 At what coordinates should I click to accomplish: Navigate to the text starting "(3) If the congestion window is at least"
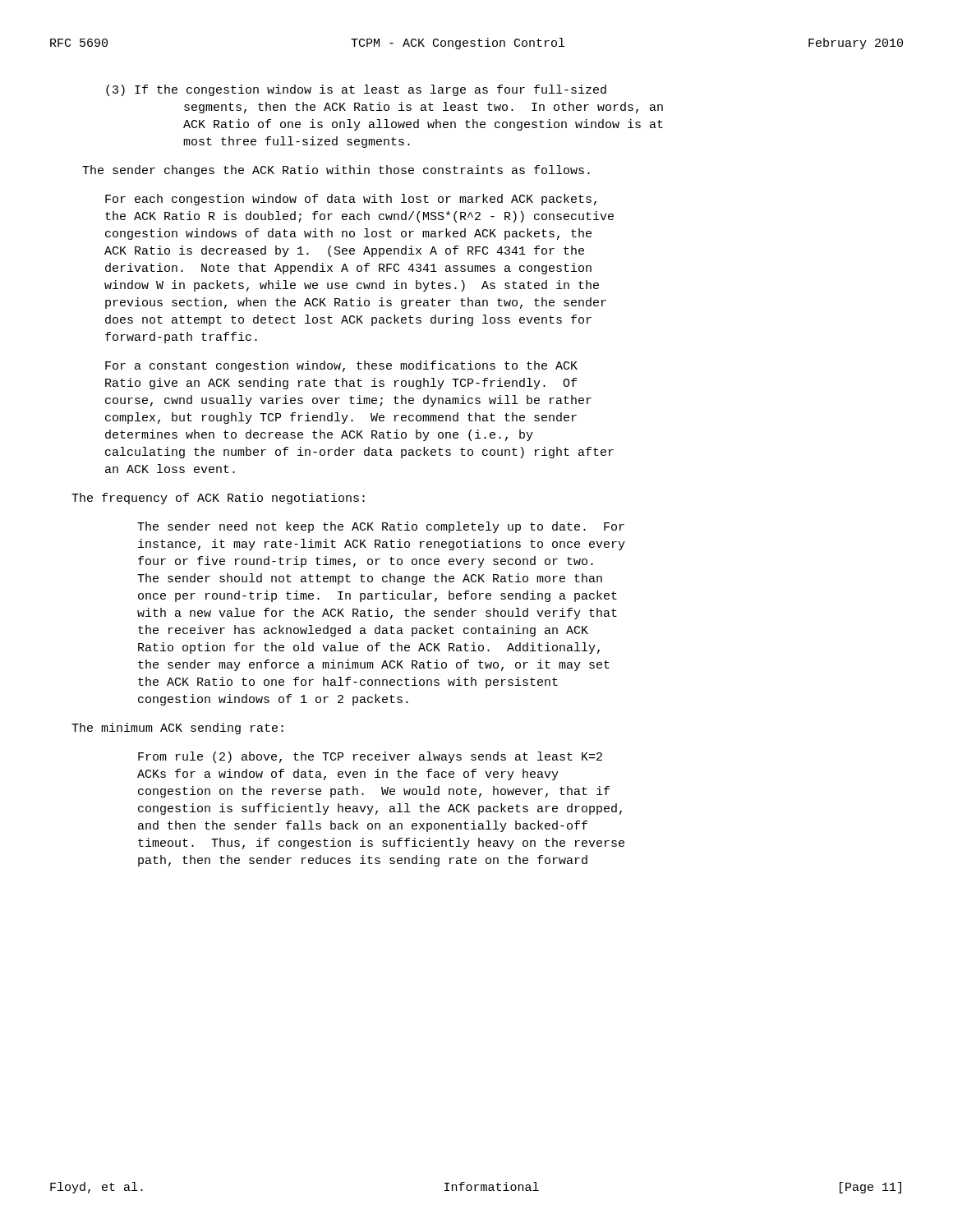[493, 117]
